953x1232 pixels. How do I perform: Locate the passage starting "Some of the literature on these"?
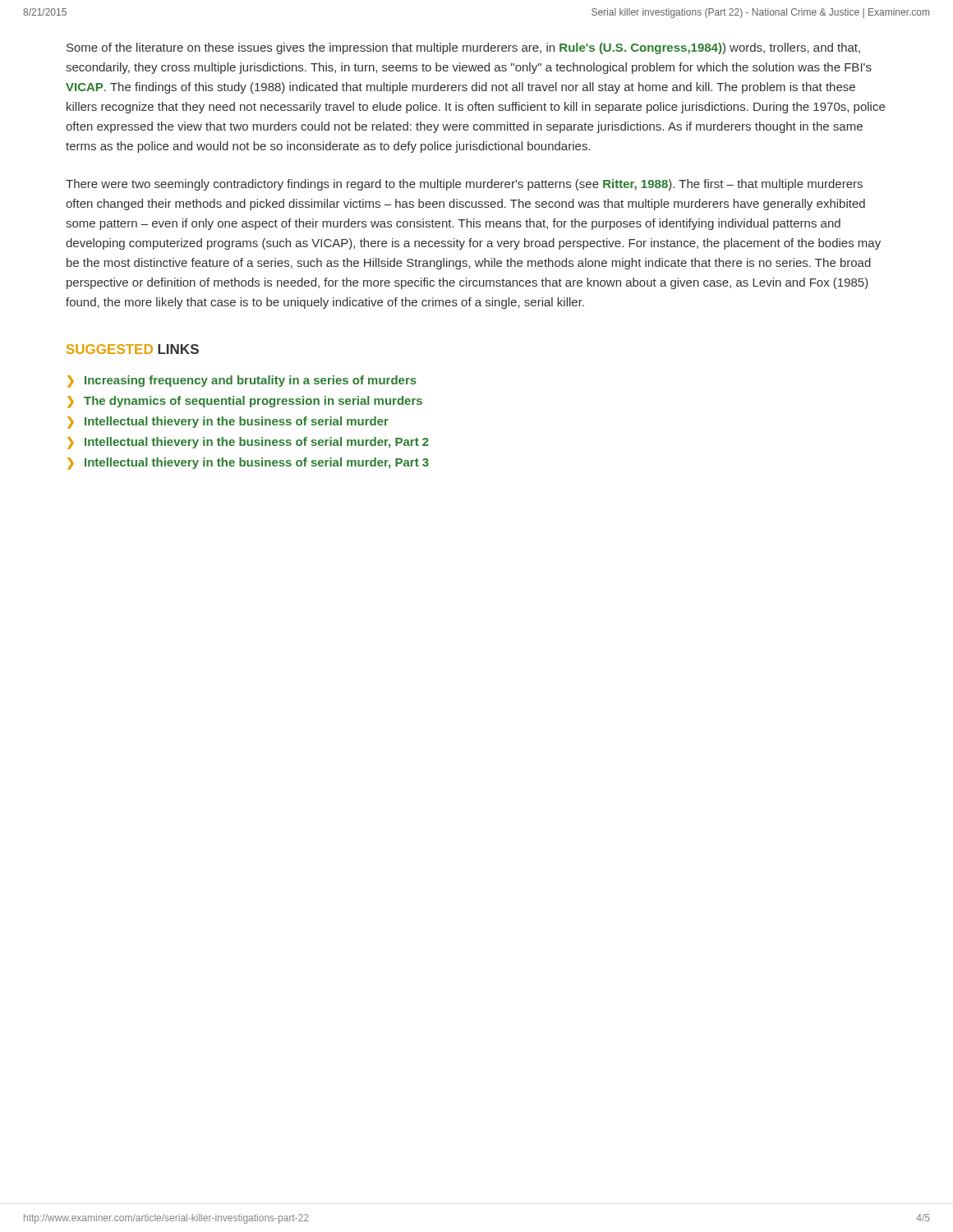(476, 97)
